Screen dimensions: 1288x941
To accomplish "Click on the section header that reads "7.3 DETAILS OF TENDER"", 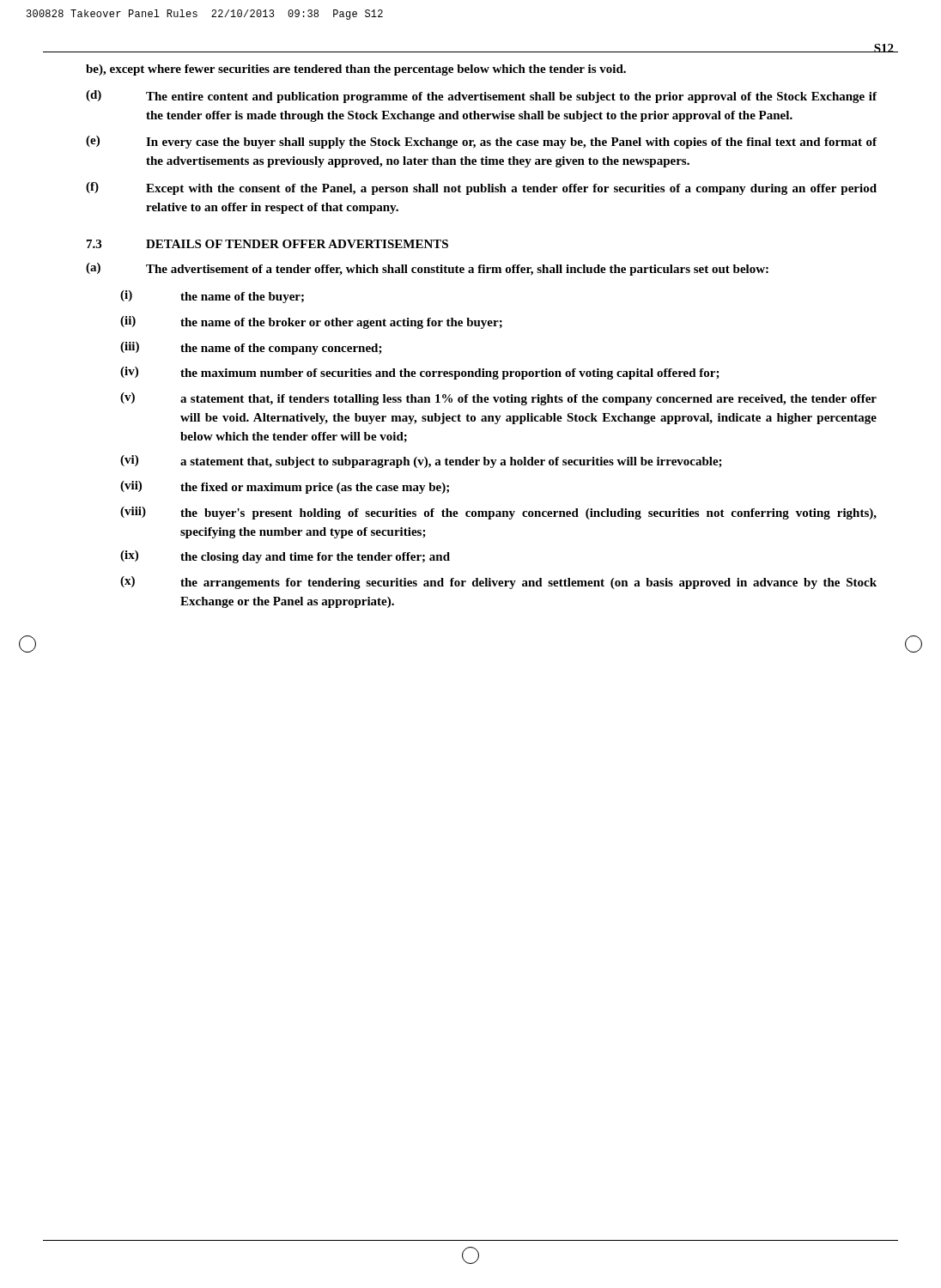I will pyautogui.click(x=267, y=245).
